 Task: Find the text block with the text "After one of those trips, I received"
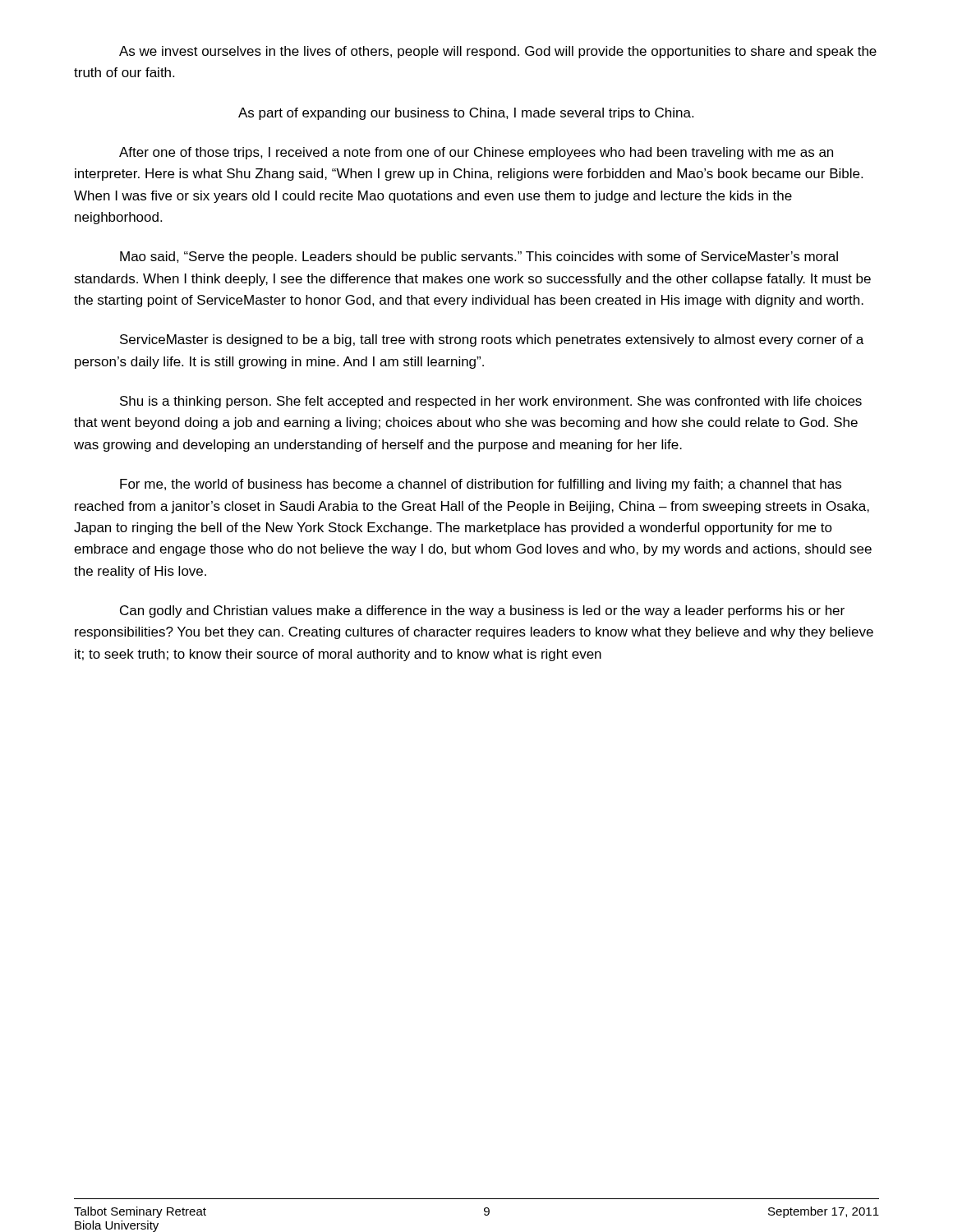(x=476, y=185)
